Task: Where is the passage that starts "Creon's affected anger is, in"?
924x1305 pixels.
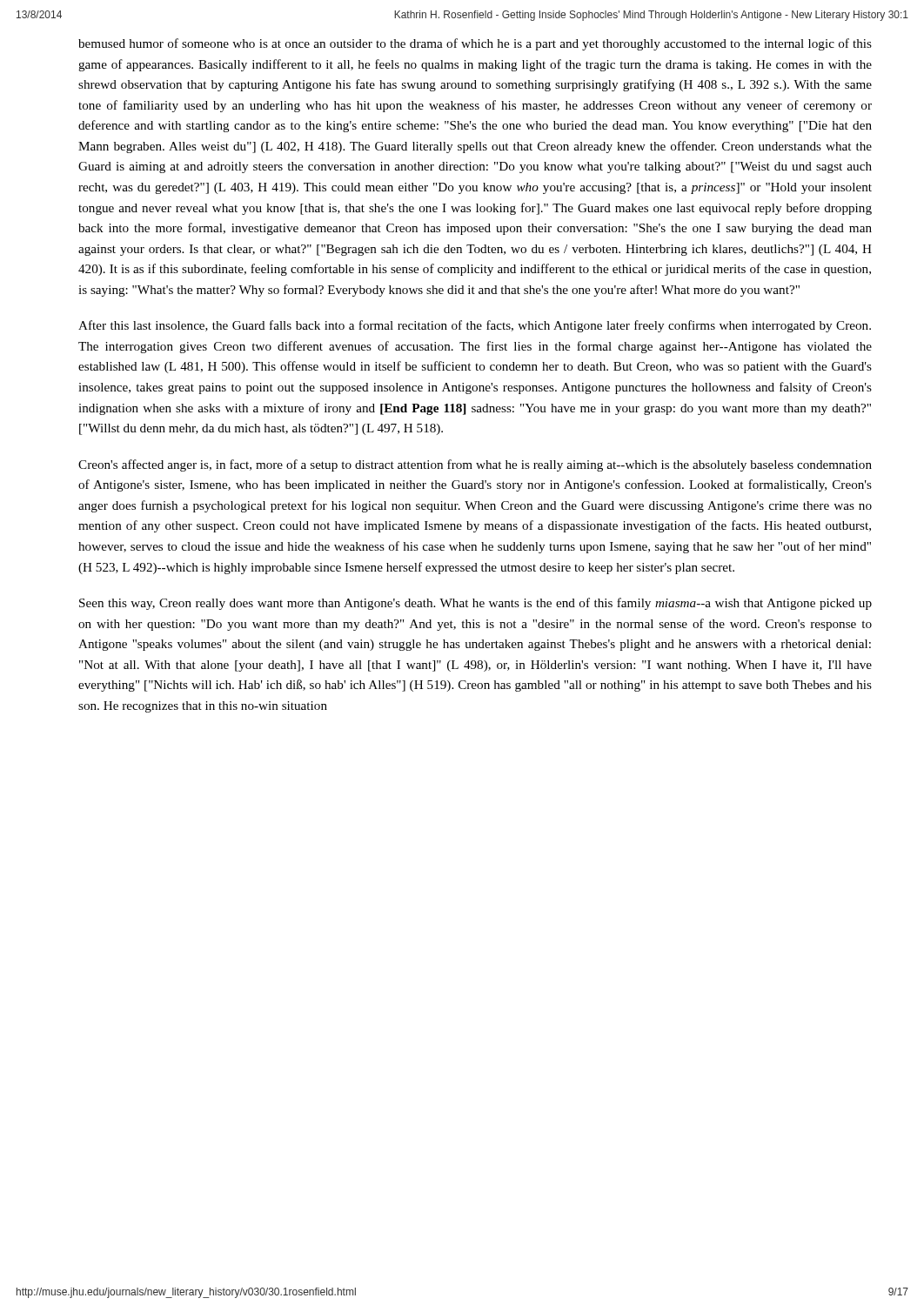Action: pyautogui.click(x=475, y=515)
